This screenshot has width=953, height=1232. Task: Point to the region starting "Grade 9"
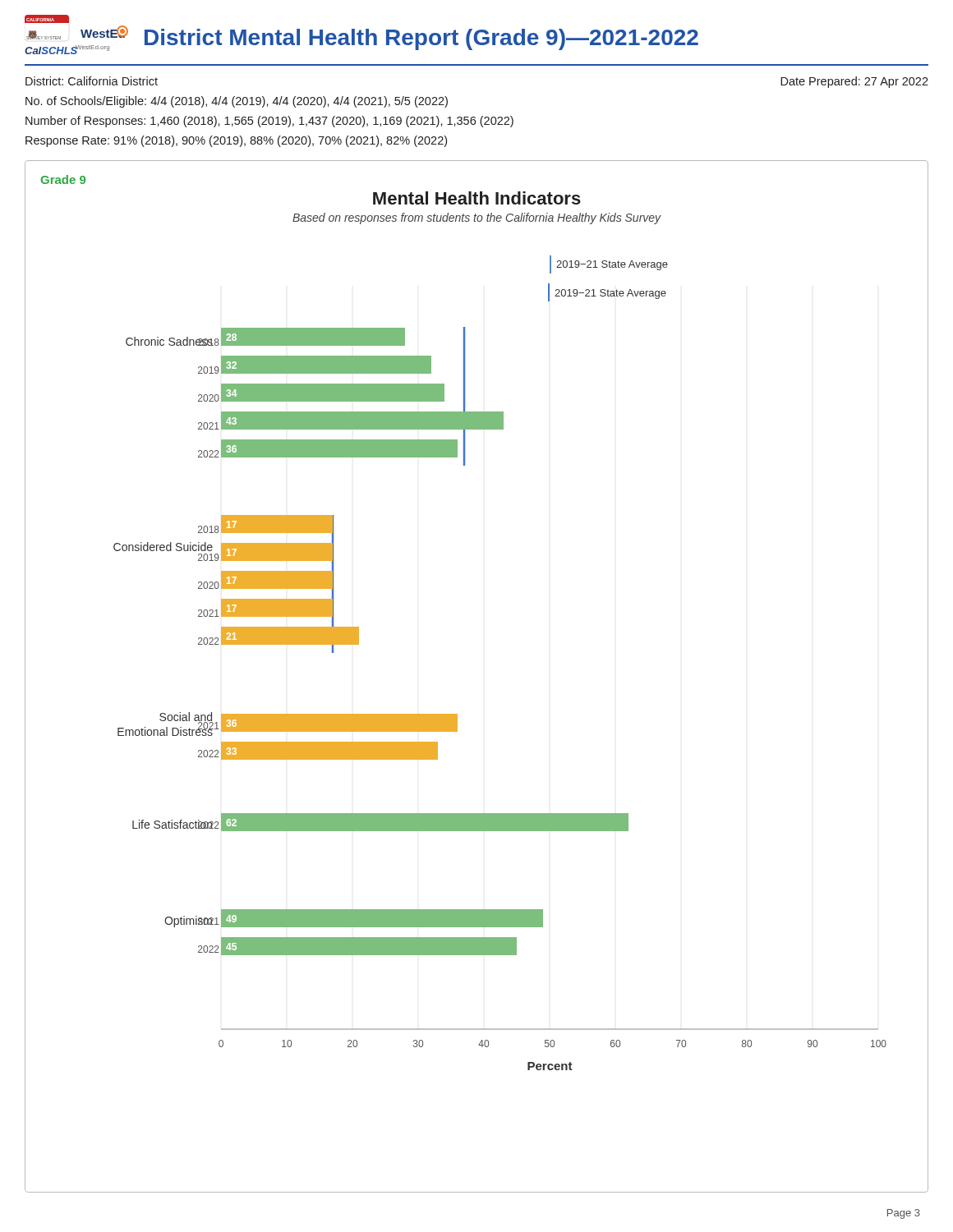point(63,179)
